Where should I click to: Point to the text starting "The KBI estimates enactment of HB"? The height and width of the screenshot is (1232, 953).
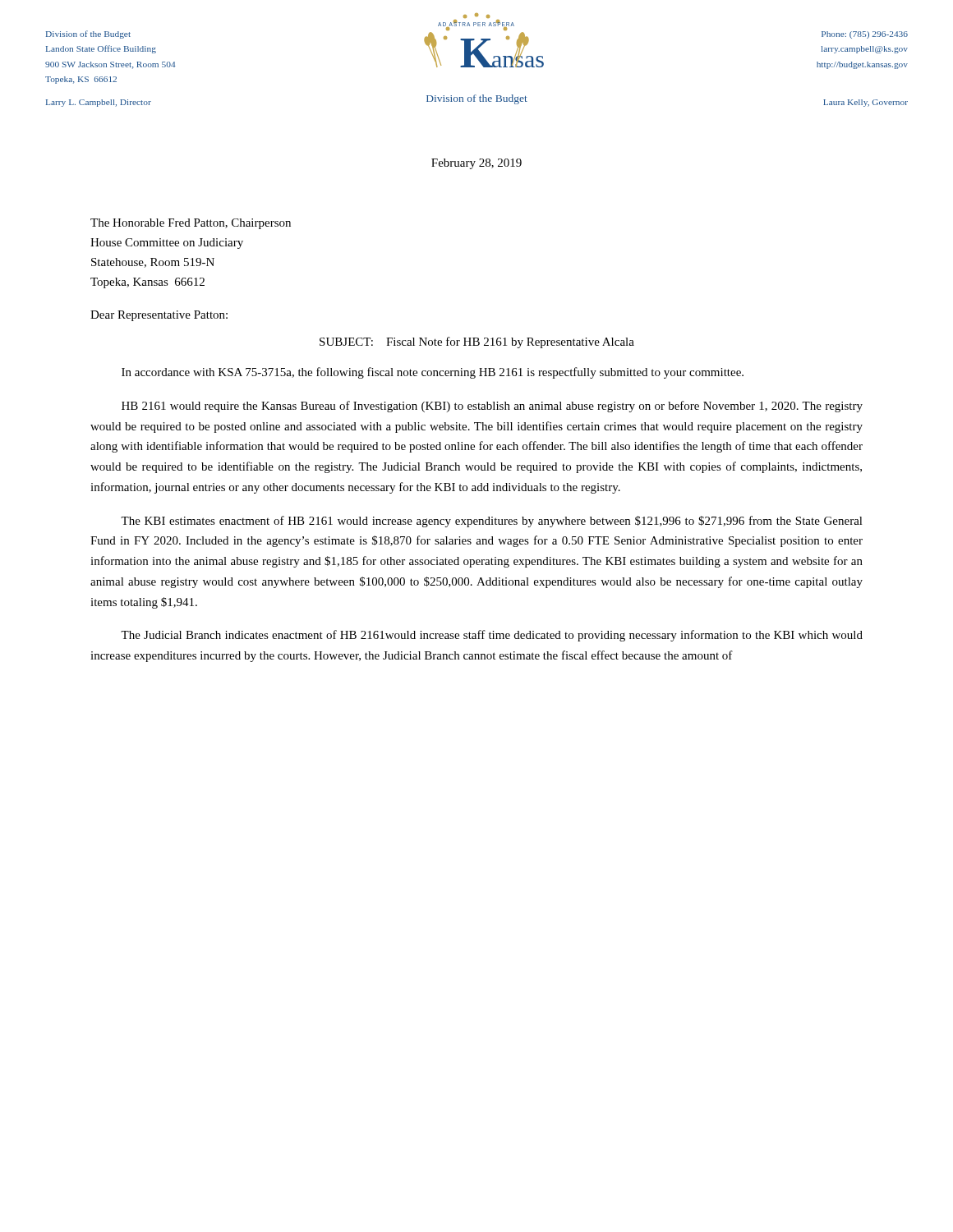coord(476,561)
